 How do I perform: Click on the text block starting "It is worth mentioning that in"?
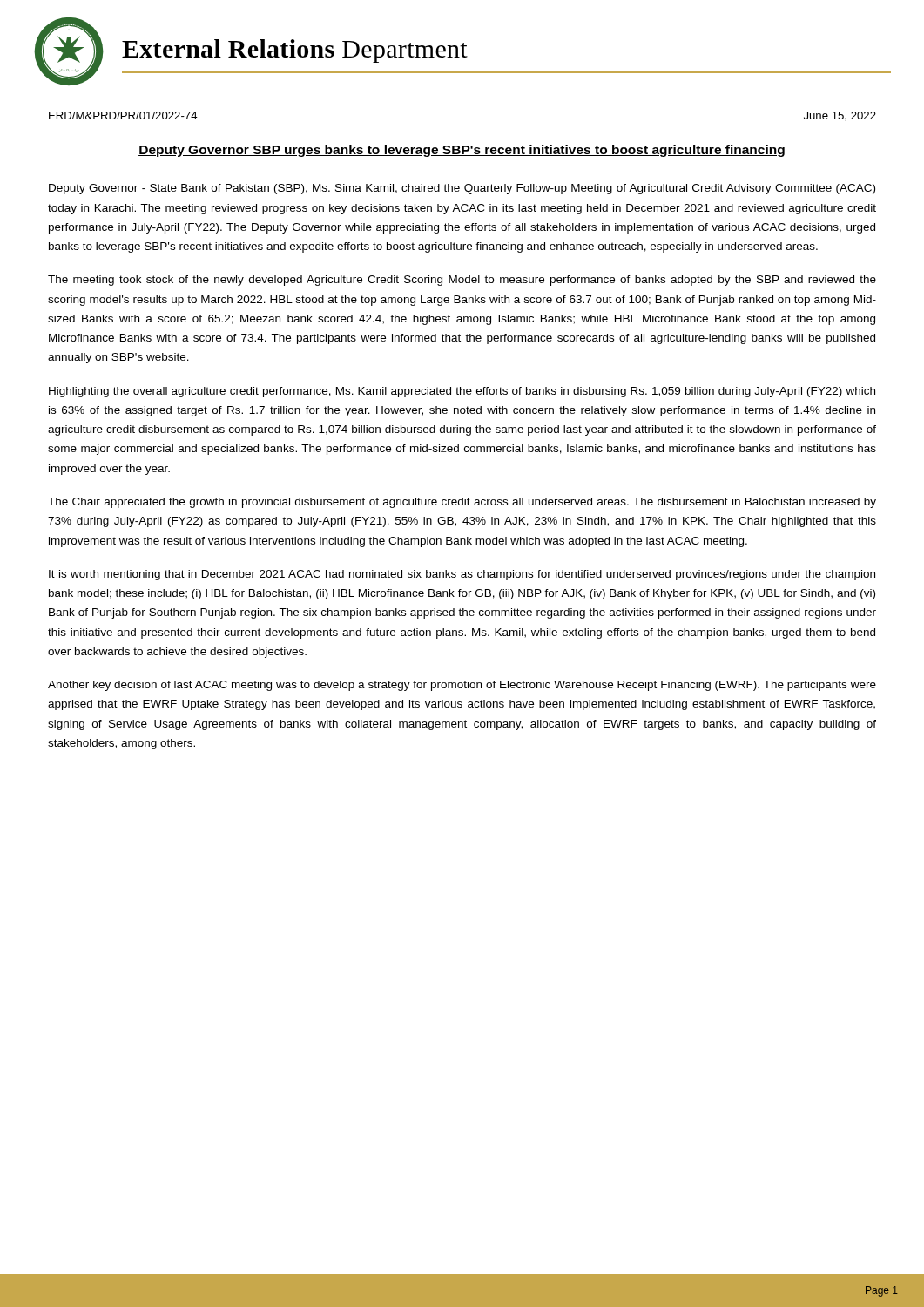tap(462, 612)
